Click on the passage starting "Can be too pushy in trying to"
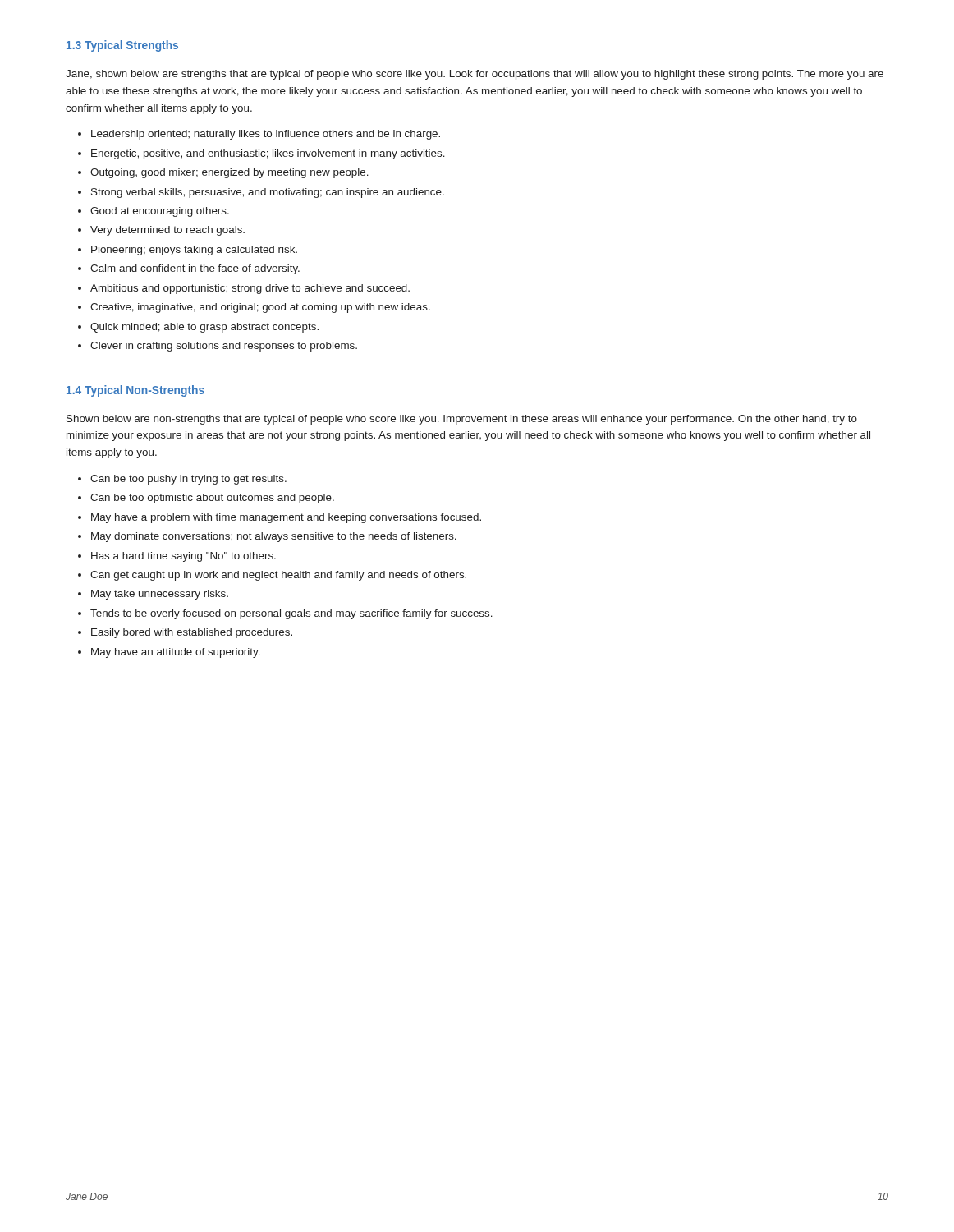Viewport: 954px width, 1232px height. coord(189,478)
